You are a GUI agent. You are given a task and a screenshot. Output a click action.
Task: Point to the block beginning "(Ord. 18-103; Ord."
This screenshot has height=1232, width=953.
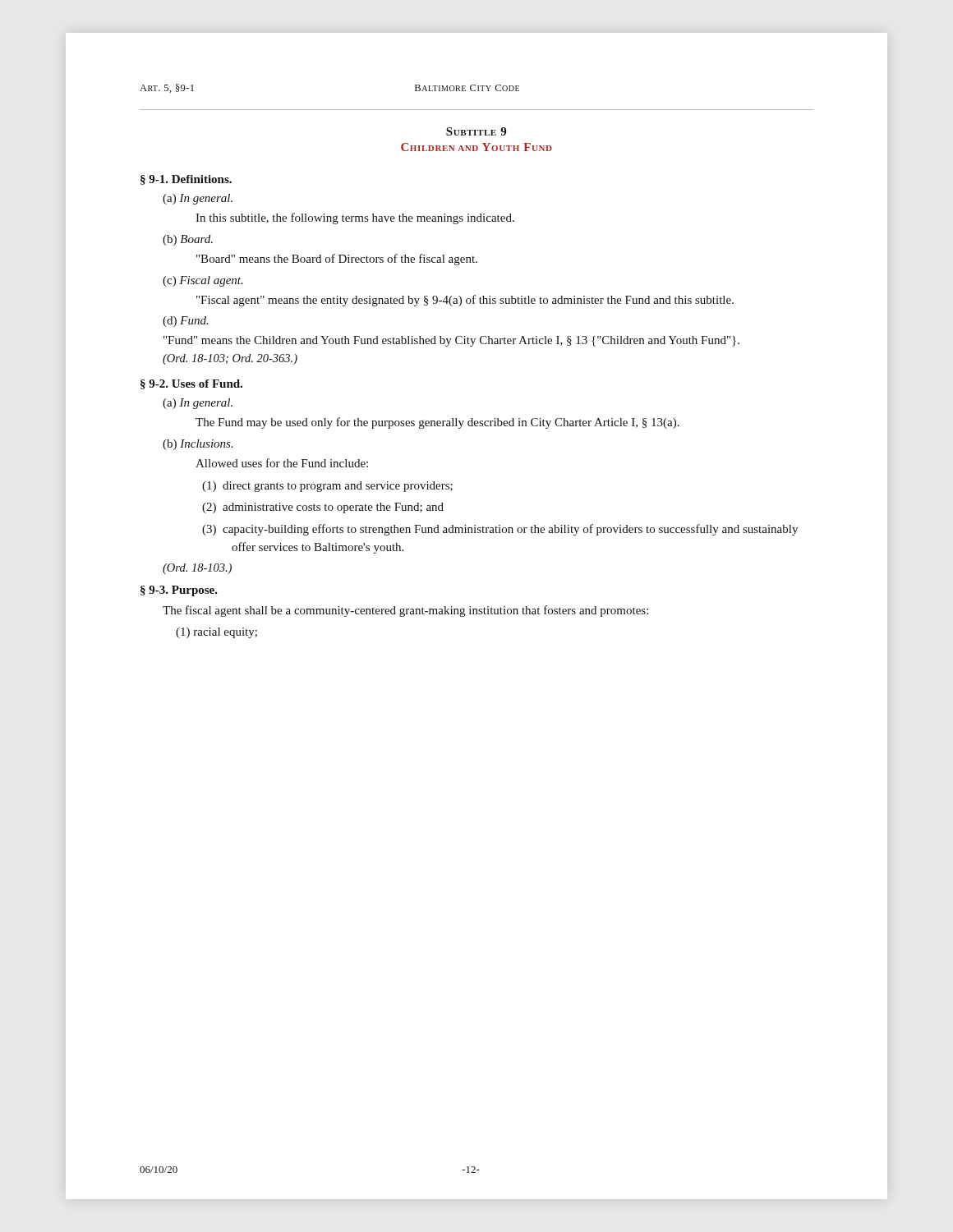click(230, 358)
